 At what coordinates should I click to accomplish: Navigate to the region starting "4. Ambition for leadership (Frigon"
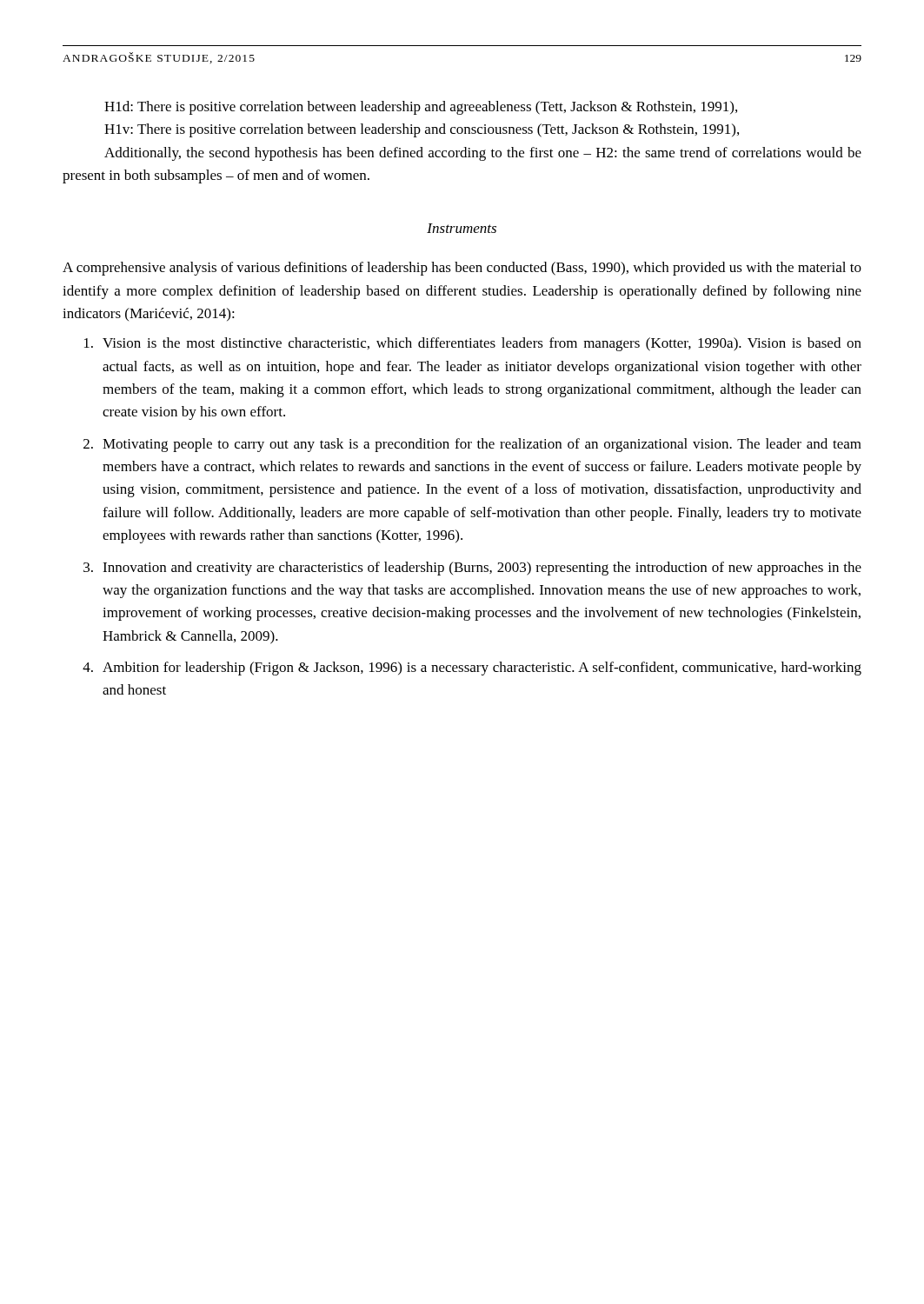[x=462, y=679]
